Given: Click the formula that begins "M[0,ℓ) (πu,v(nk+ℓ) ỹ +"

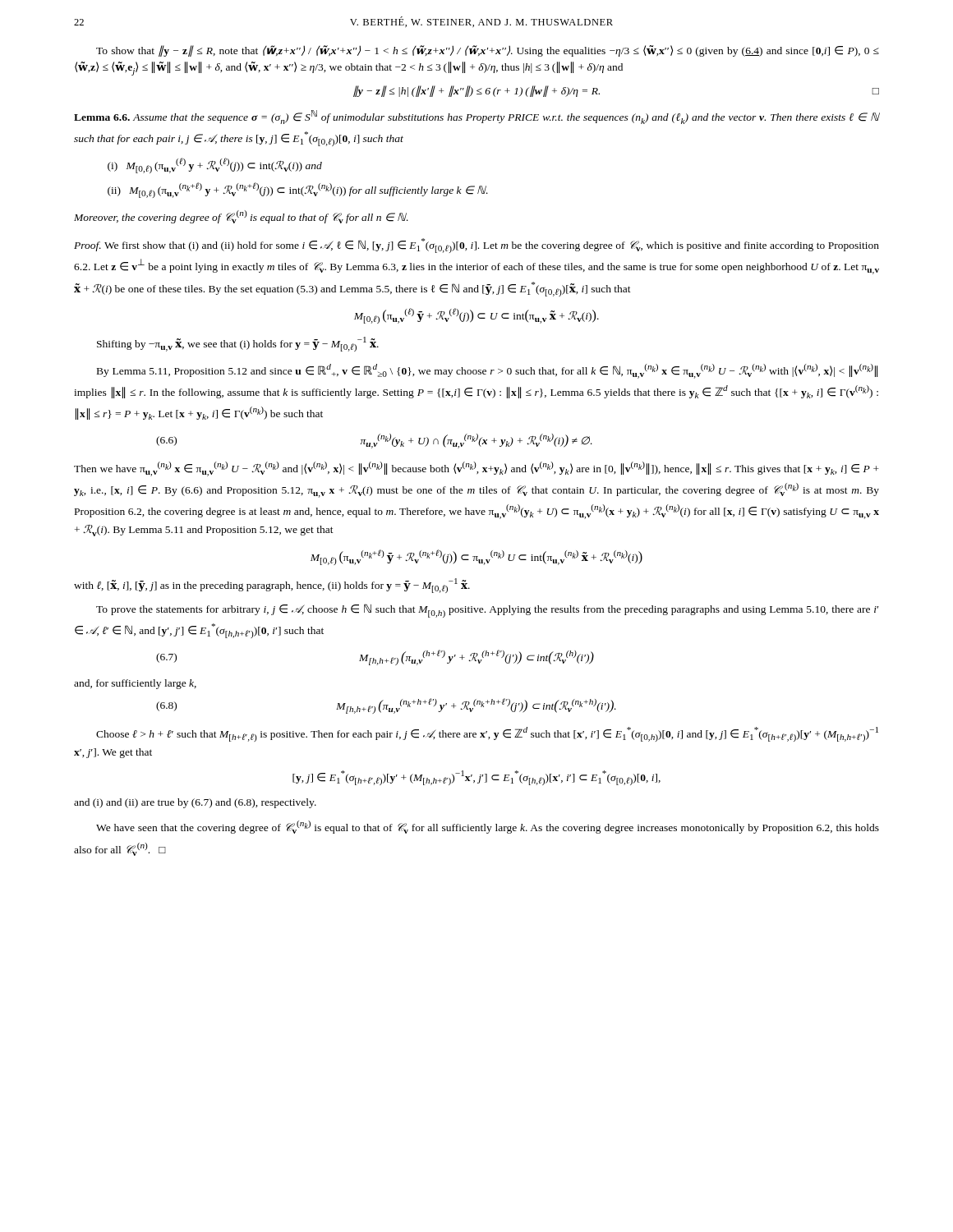Looking at the screenshot, I should [476, 556].
